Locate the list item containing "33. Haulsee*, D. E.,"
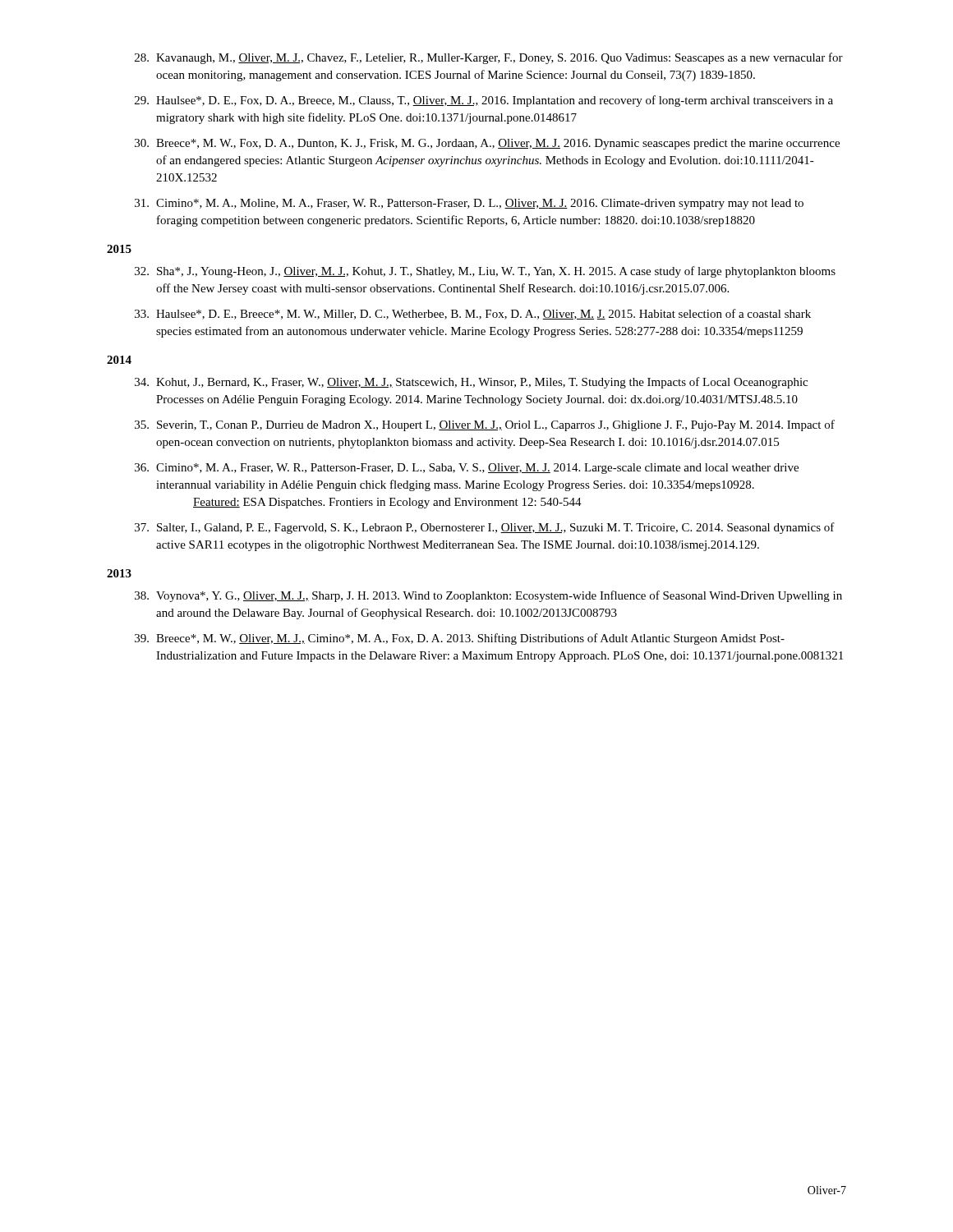The height and width of the screenshot is (1232, 953). click(476, 323)
